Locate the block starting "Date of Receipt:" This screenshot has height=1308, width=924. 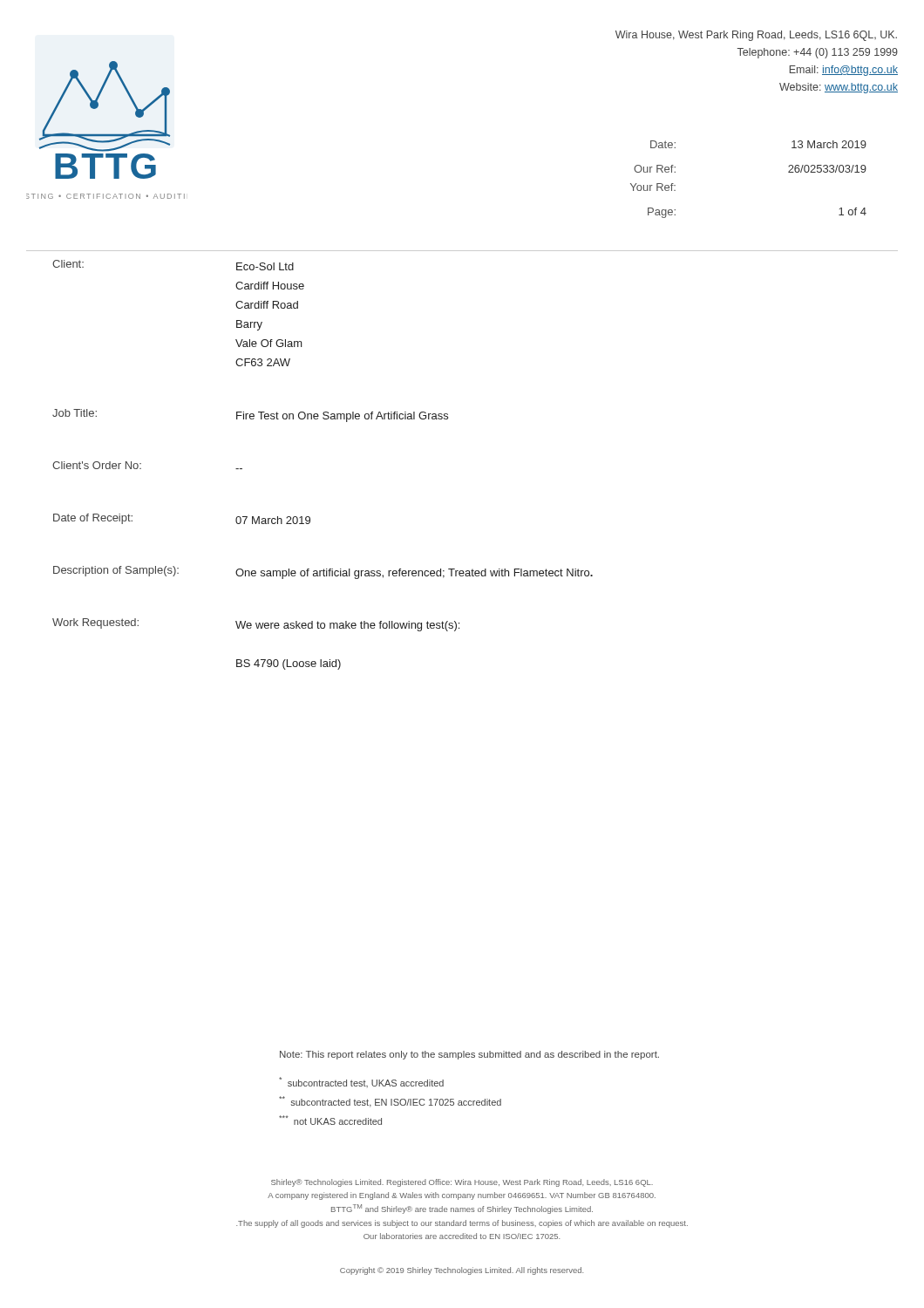point(93,517)
